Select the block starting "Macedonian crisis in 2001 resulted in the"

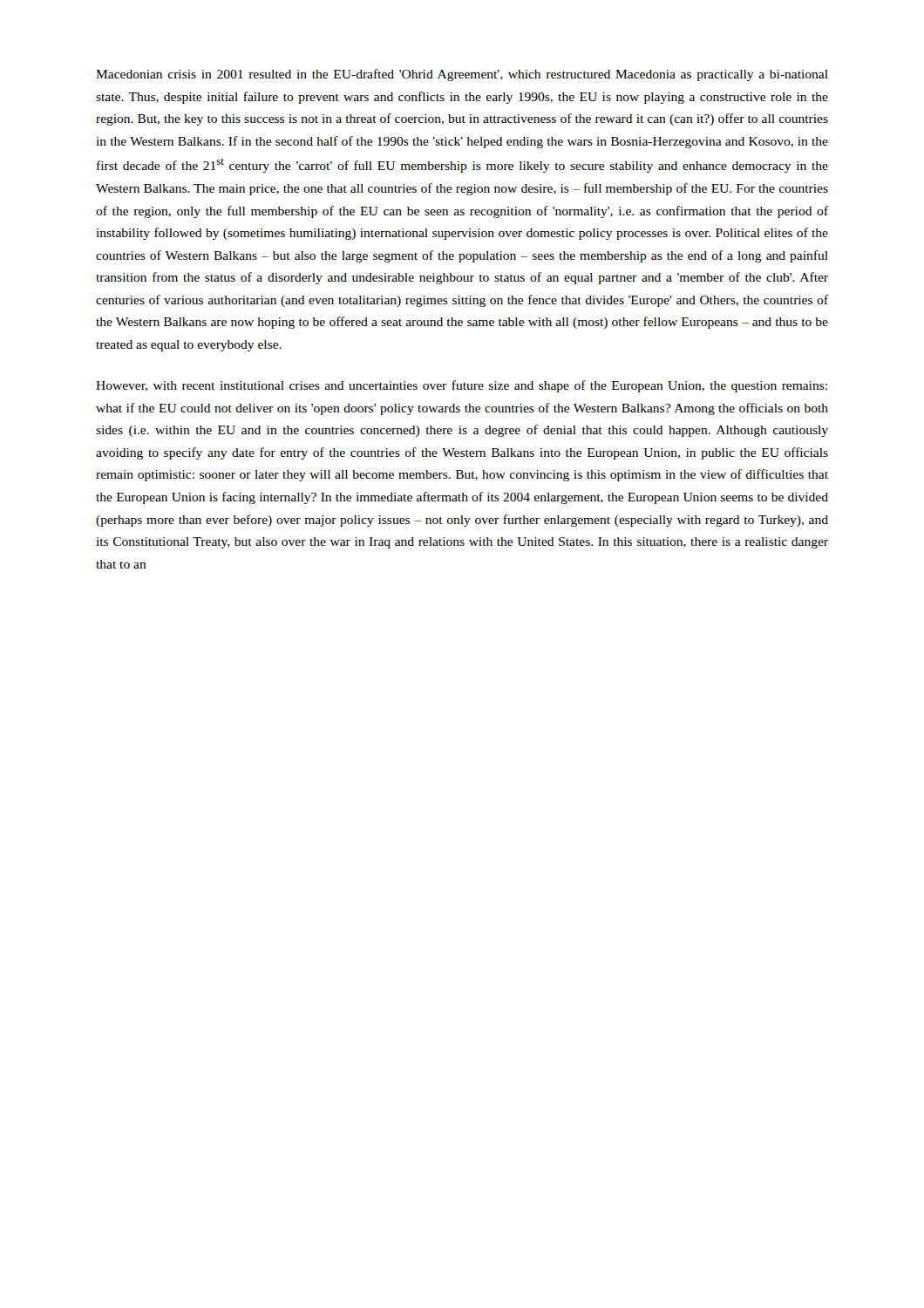click(462, 209)
